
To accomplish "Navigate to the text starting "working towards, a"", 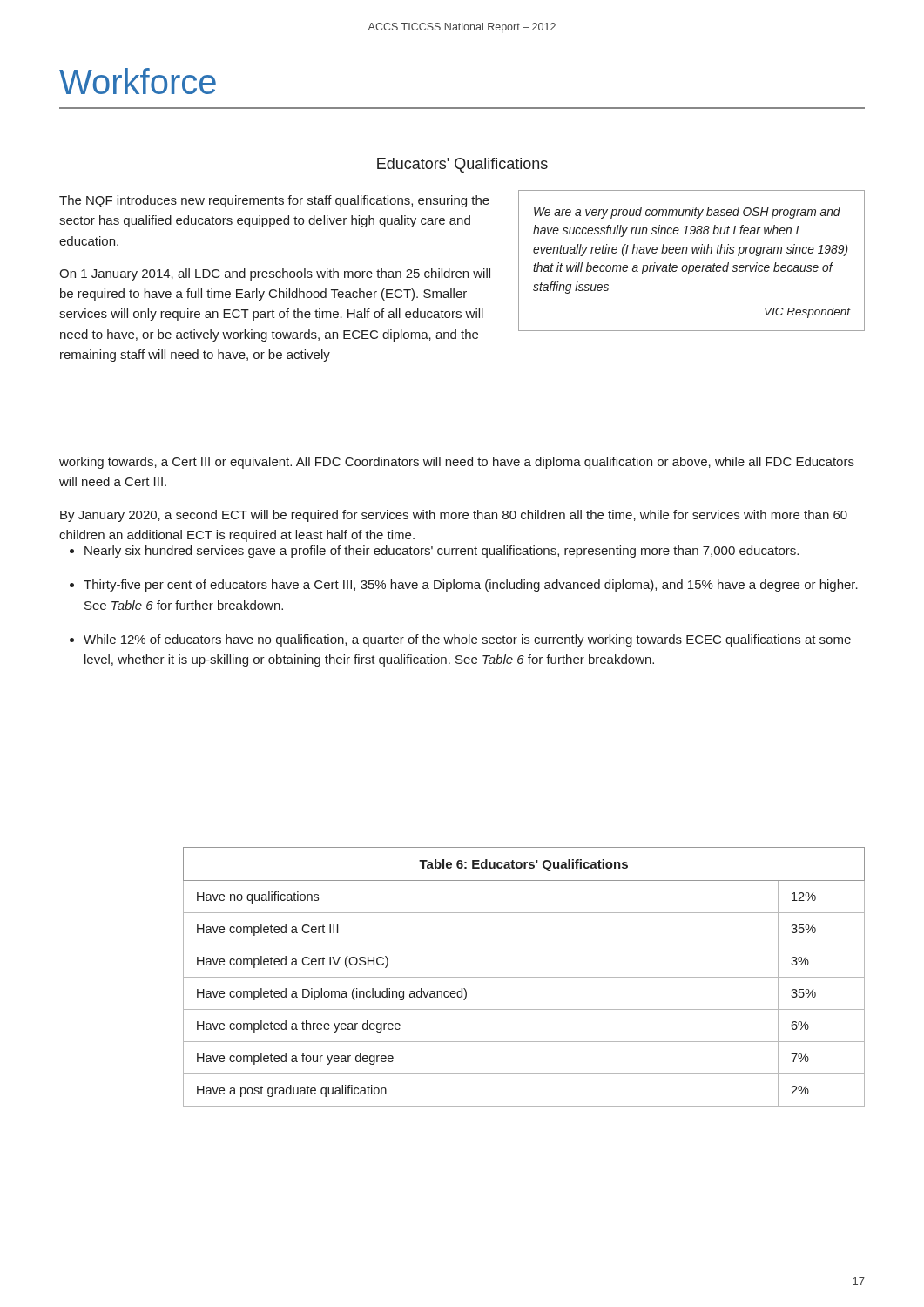I will (462, 472).
